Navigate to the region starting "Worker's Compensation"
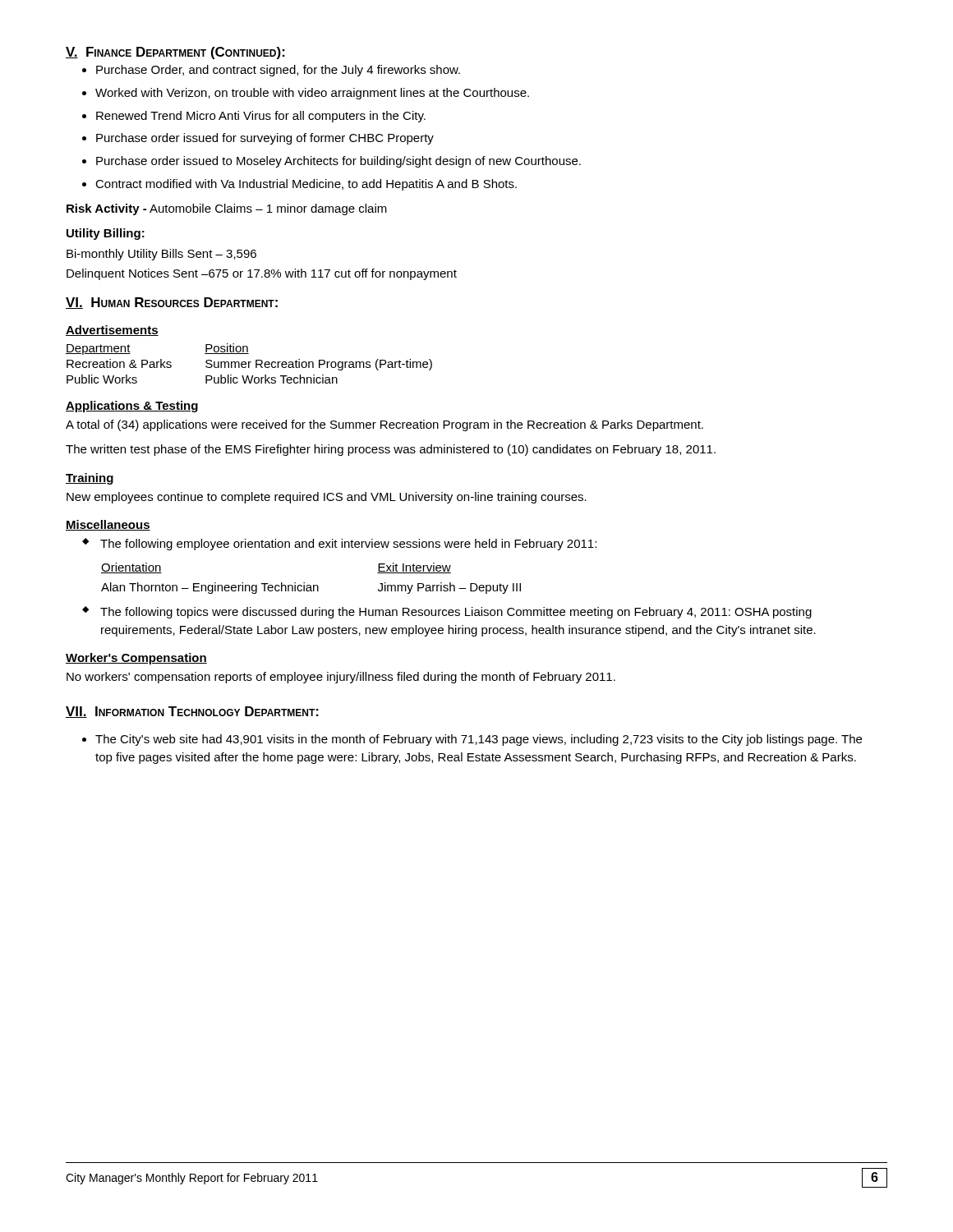Image resolution: width=953 pixels, height=1232 pixels. (136, 657)
